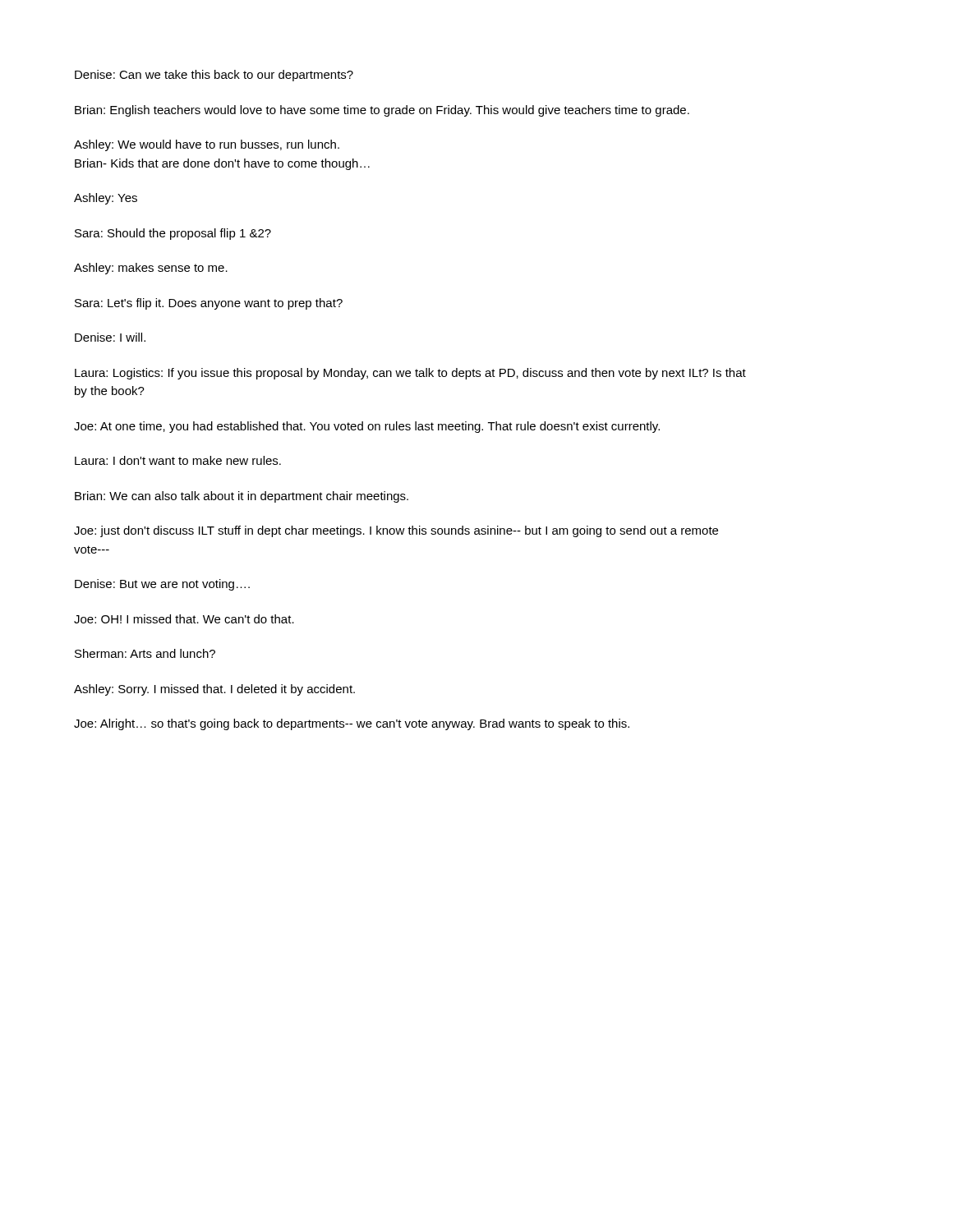953x1232 pixels.
Task: Select the block starting "Joe: At one time, you had established that."
Action: 367,425
